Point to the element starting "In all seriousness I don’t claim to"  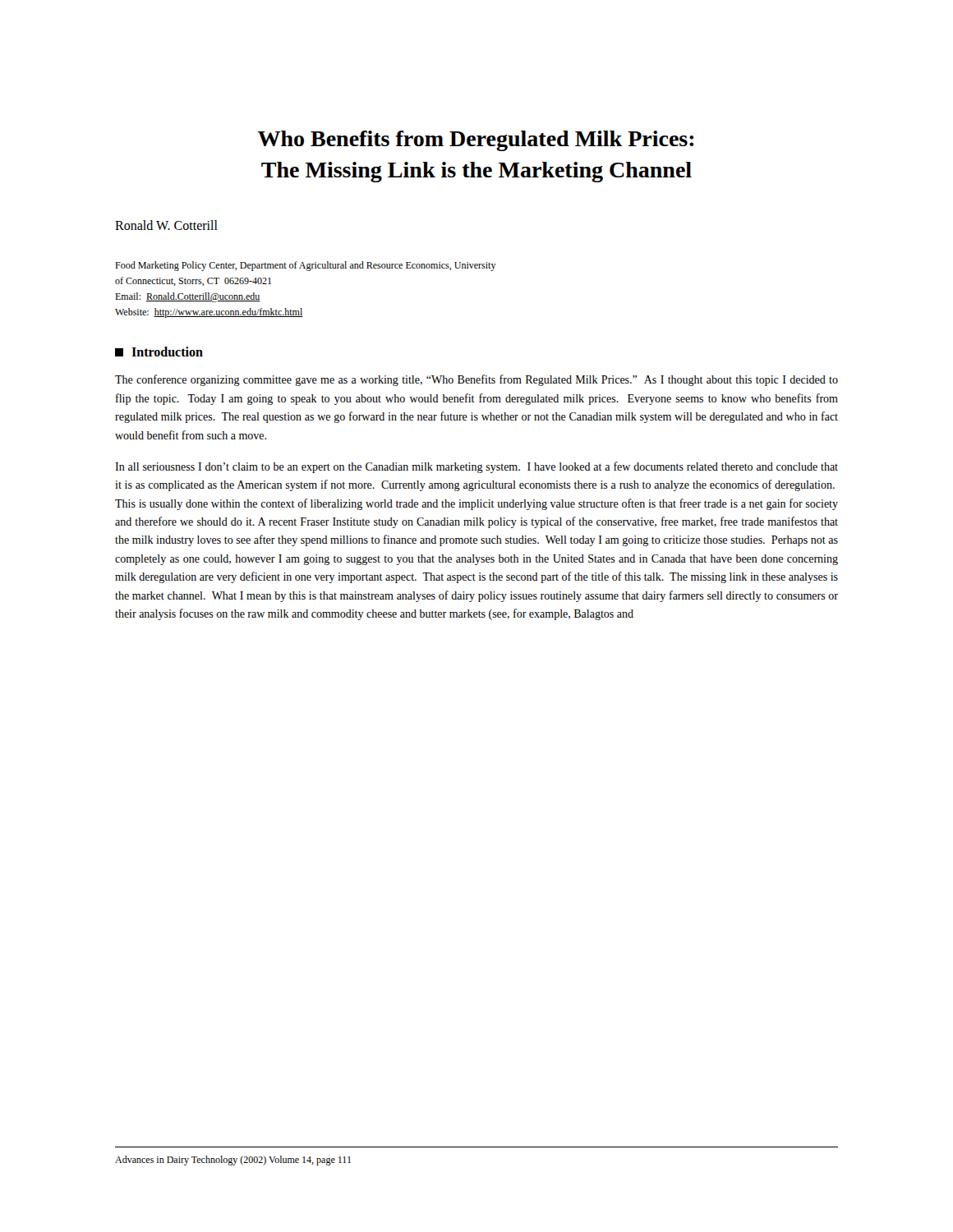[476, 540]
